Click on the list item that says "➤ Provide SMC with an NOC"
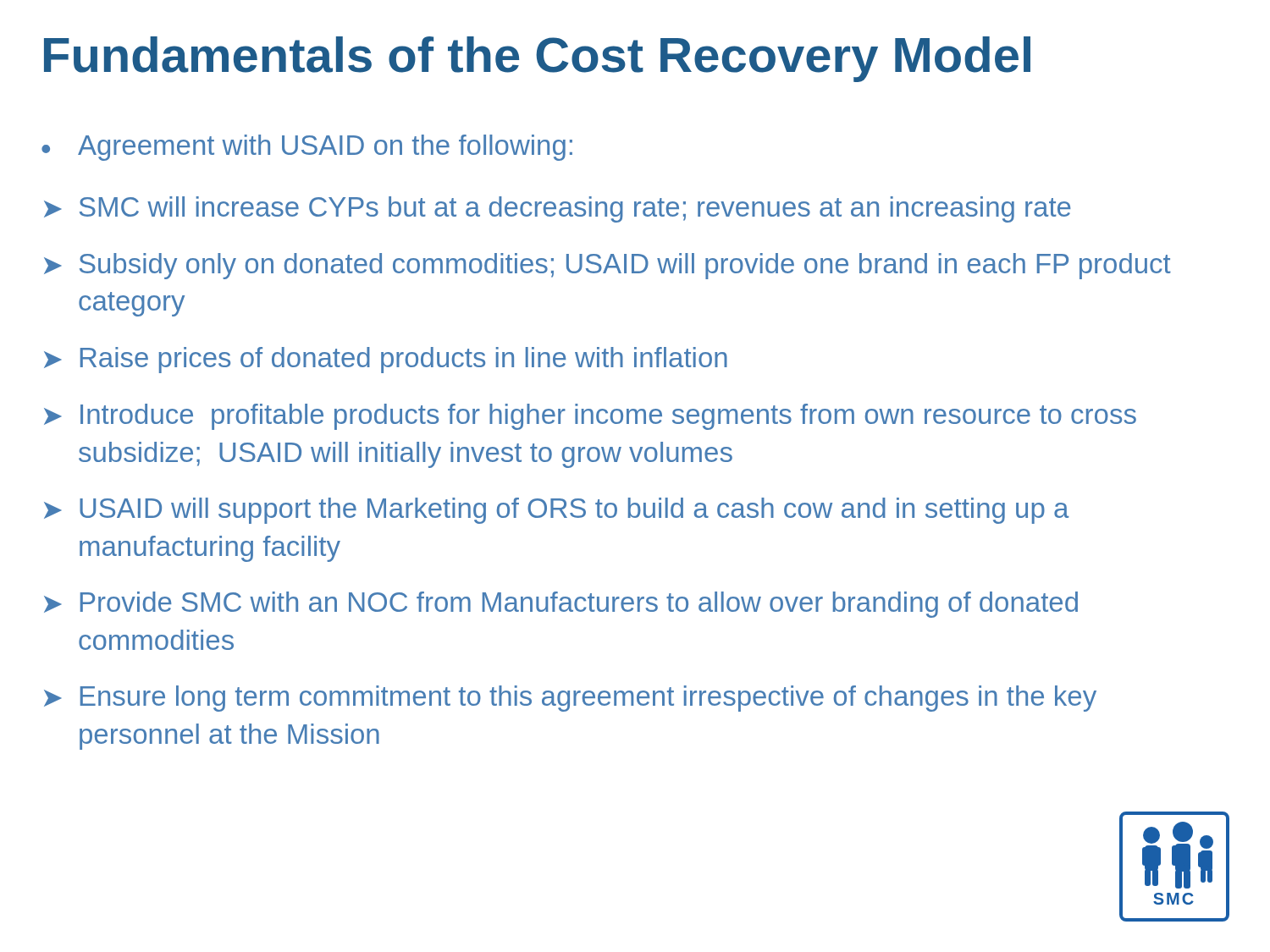Viewport: 1270px width, 952px height. pyautogui.click(x=613, y=622)
